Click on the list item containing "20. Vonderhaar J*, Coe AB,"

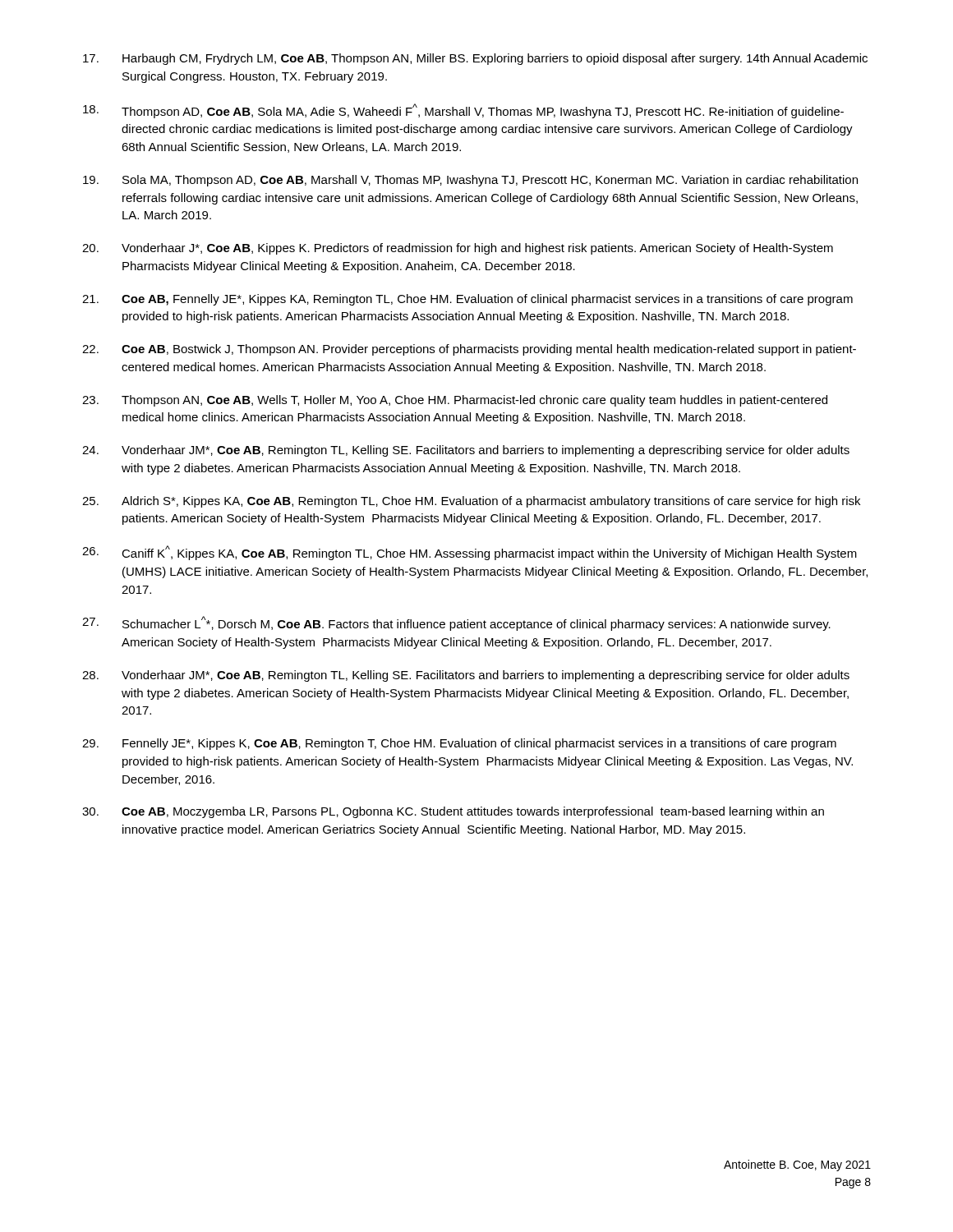pyautogui.click(x=476, y=257)
